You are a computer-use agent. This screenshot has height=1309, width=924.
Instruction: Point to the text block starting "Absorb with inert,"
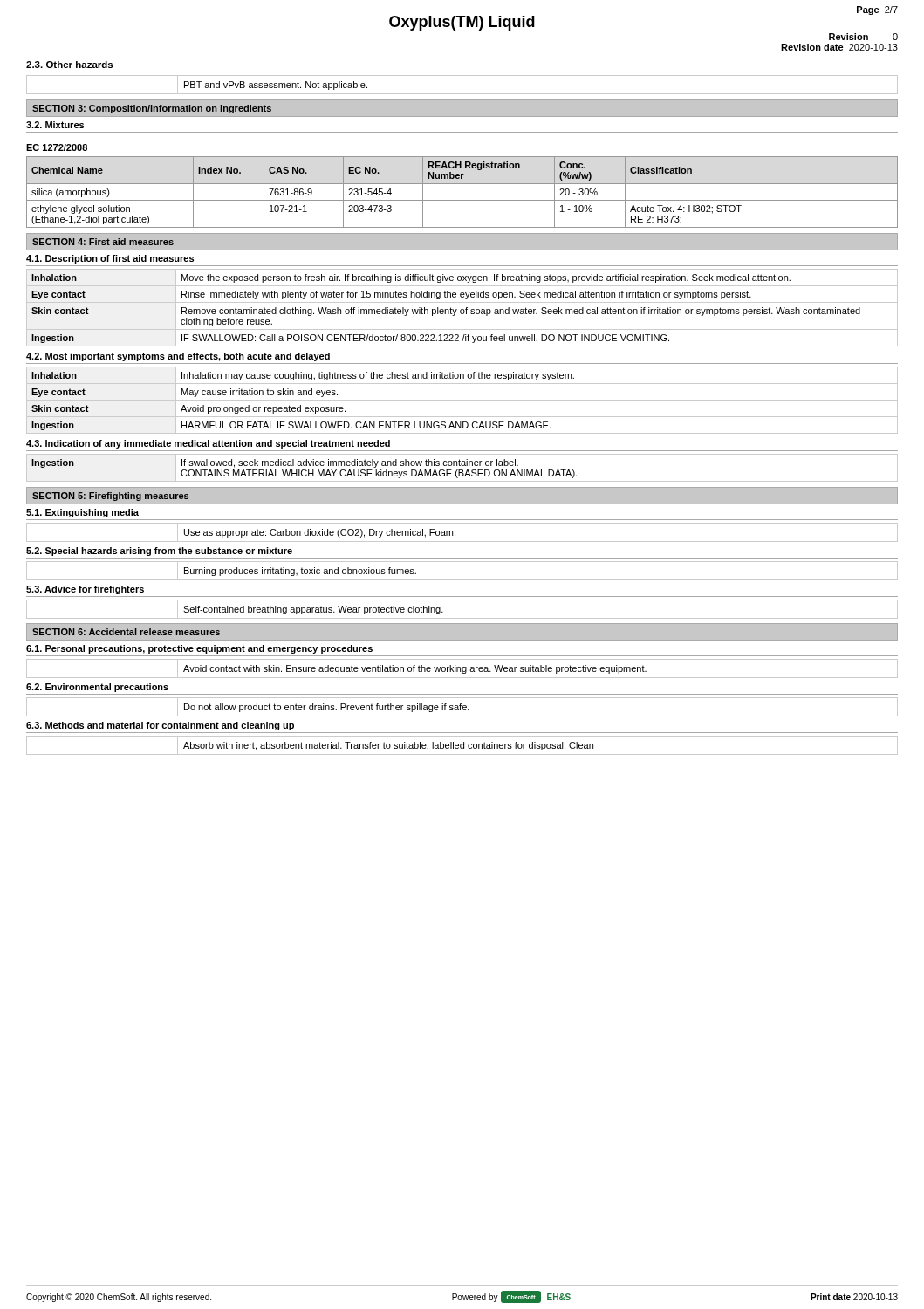(389, 745)
